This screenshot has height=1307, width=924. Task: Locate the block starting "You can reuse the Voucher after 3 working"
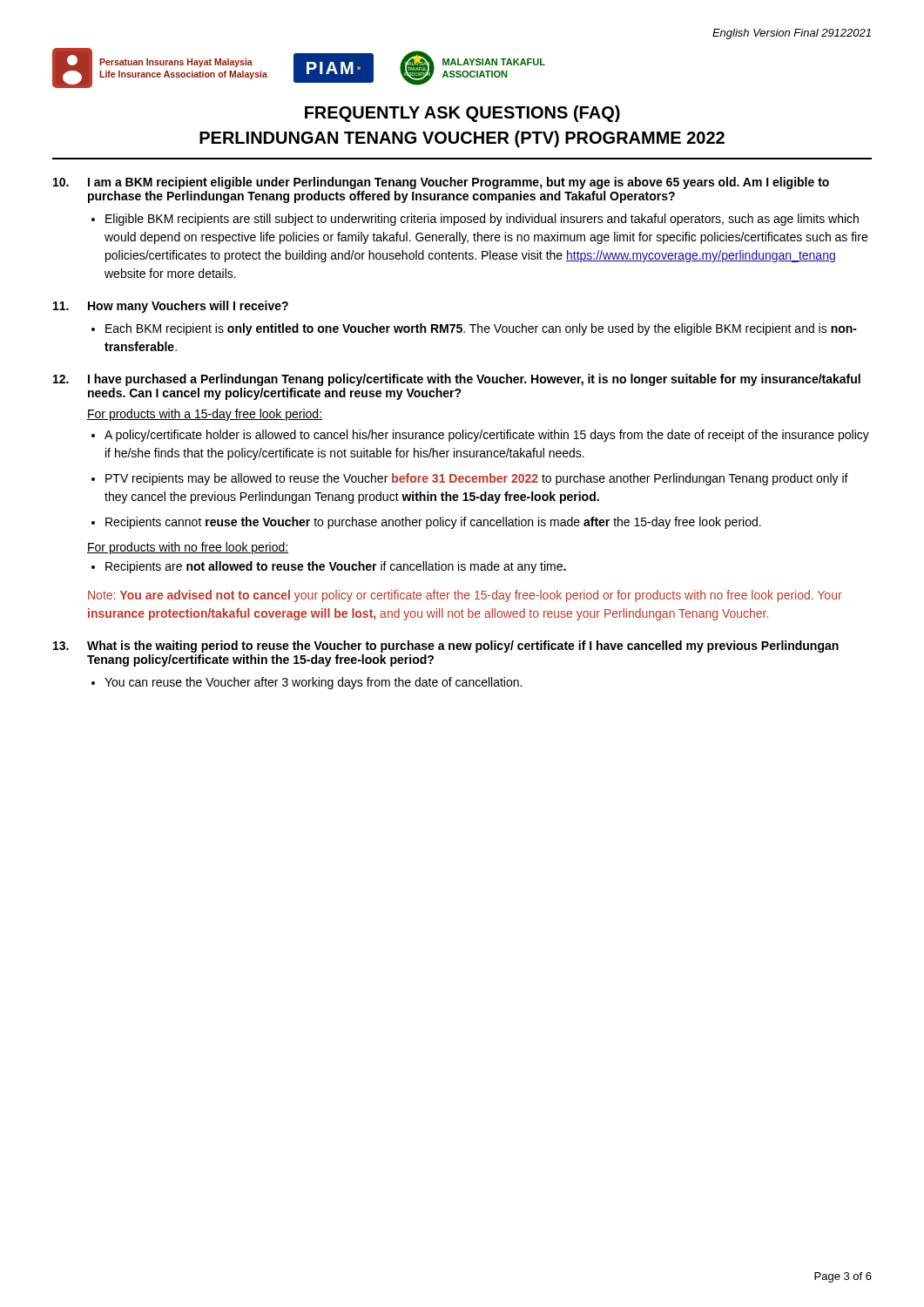coord(314,682)
